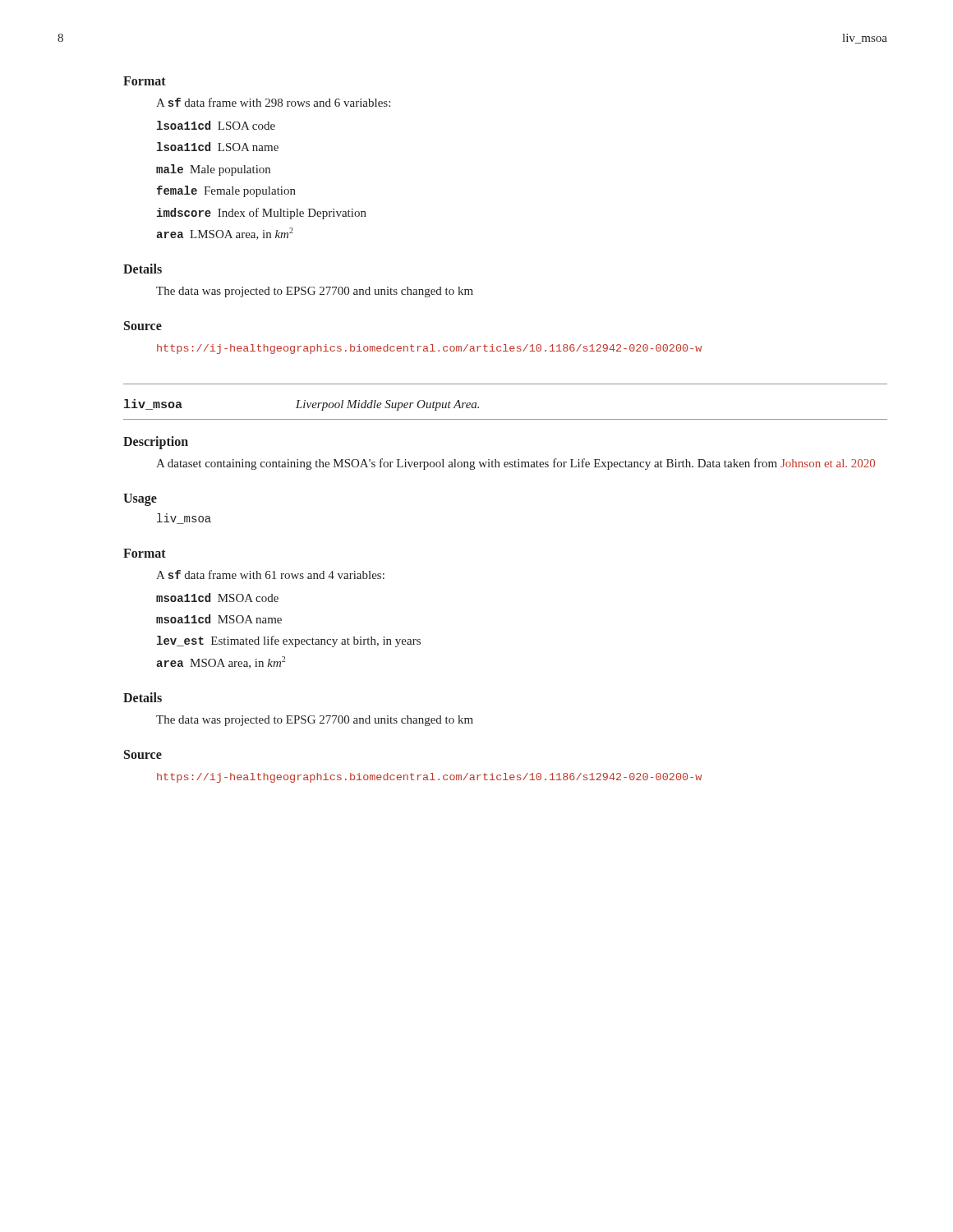Click where it says "lsoa11cd LSOA name"
Image resolution: width=953 pixels, height=1232 pixels.
tap(217, 148)
